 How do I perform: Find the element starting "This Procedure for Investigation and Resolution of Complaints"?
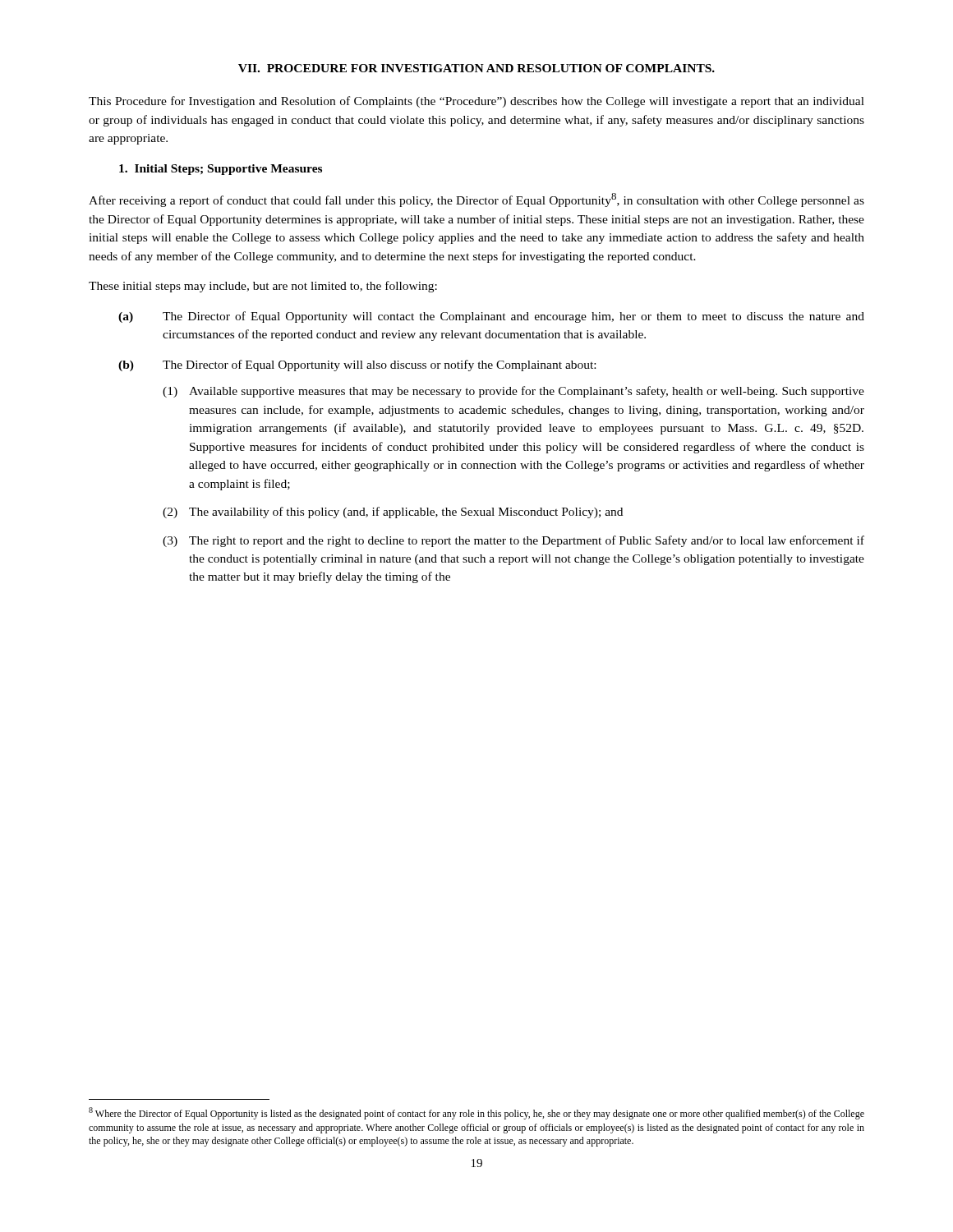(476, 119)
